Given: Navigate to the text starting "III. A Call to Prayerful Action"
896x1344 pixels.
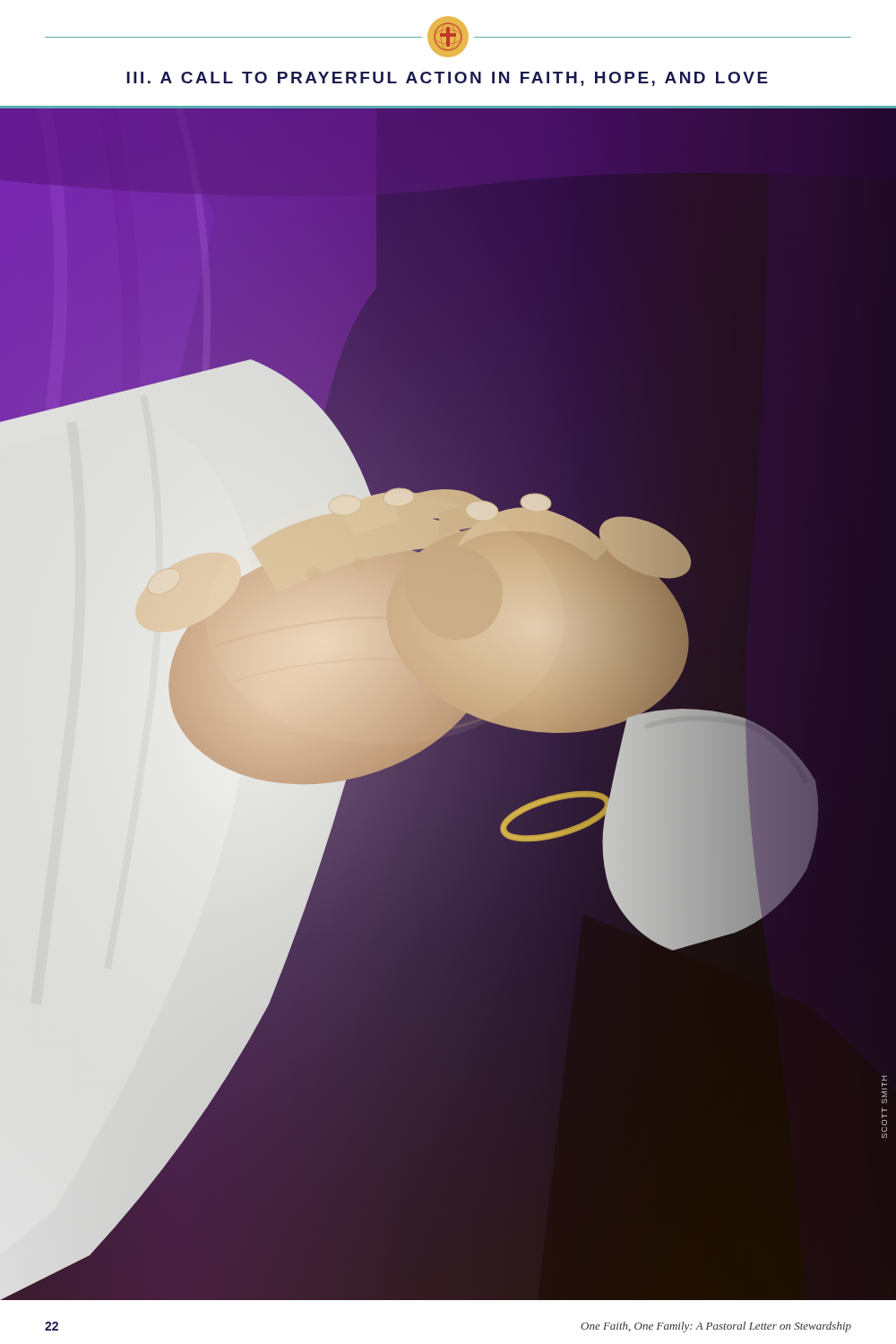Looking at the screenshot, I should [448, 78].
